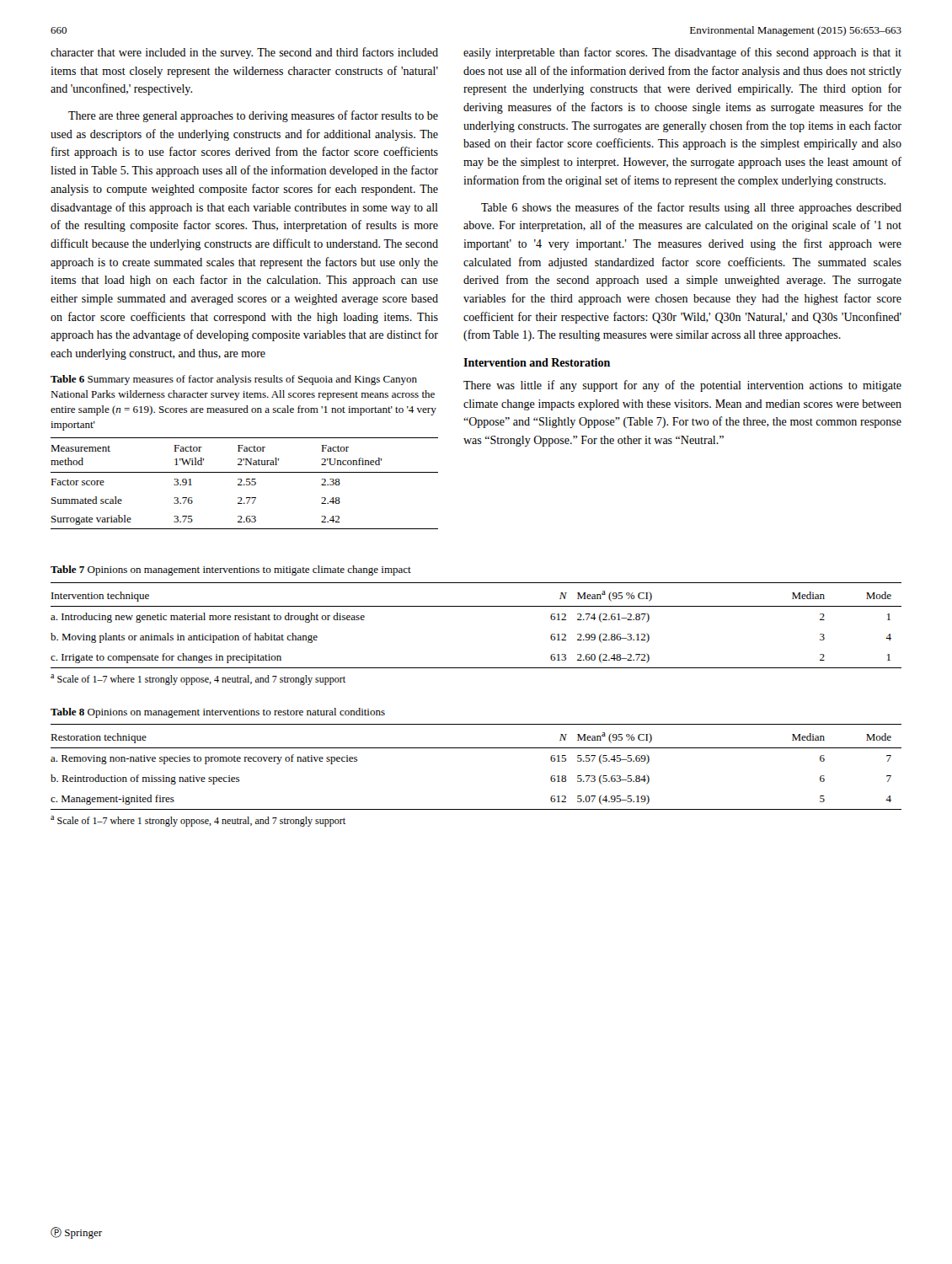Locate the caption that says "Table 7 Opinions"
The image size is (952, 1264).
pyautogui.click(x=231, y=570)
